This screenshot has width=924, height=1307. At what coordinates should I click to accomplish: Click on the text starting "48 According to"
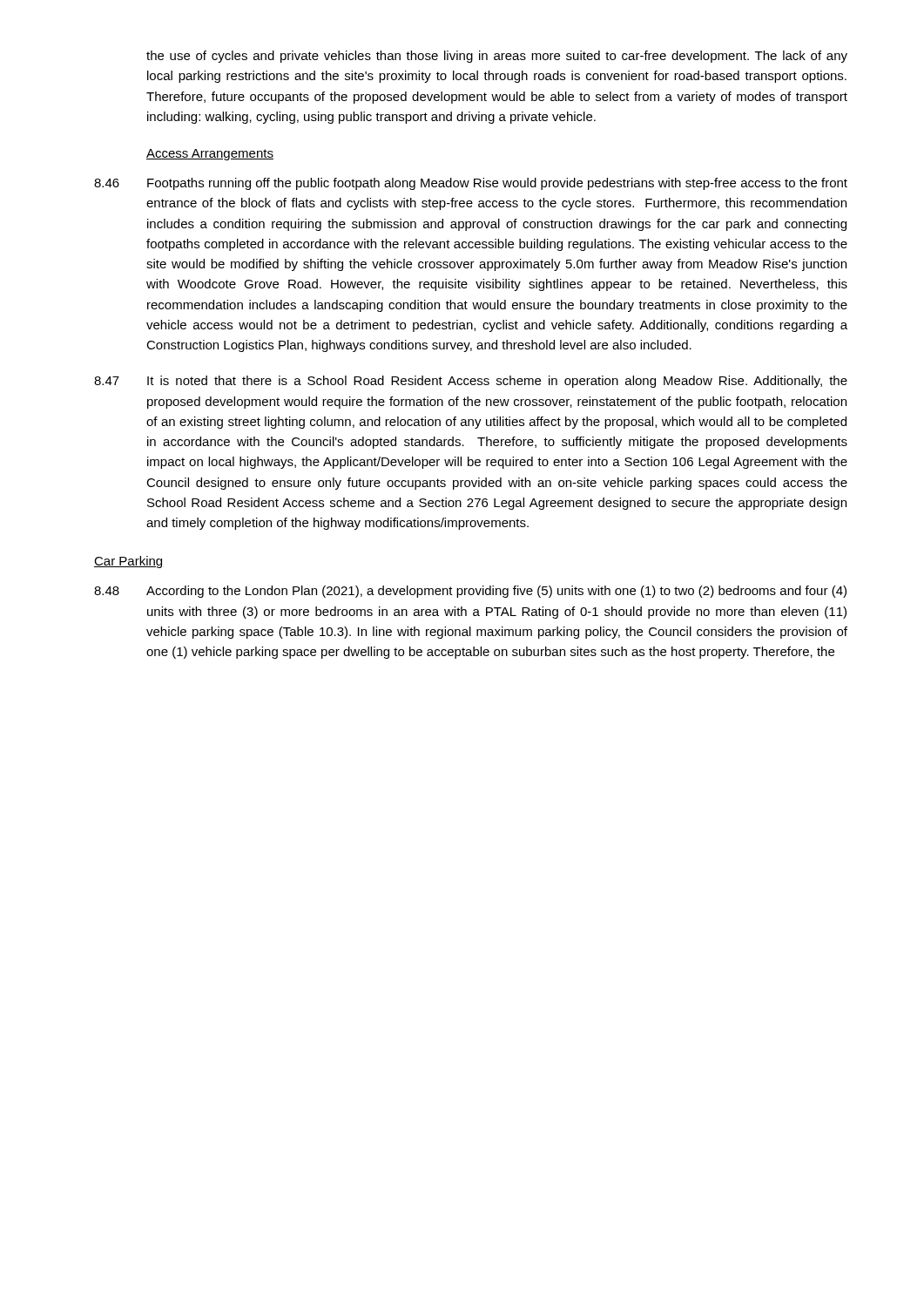click(x=471, y=621)
